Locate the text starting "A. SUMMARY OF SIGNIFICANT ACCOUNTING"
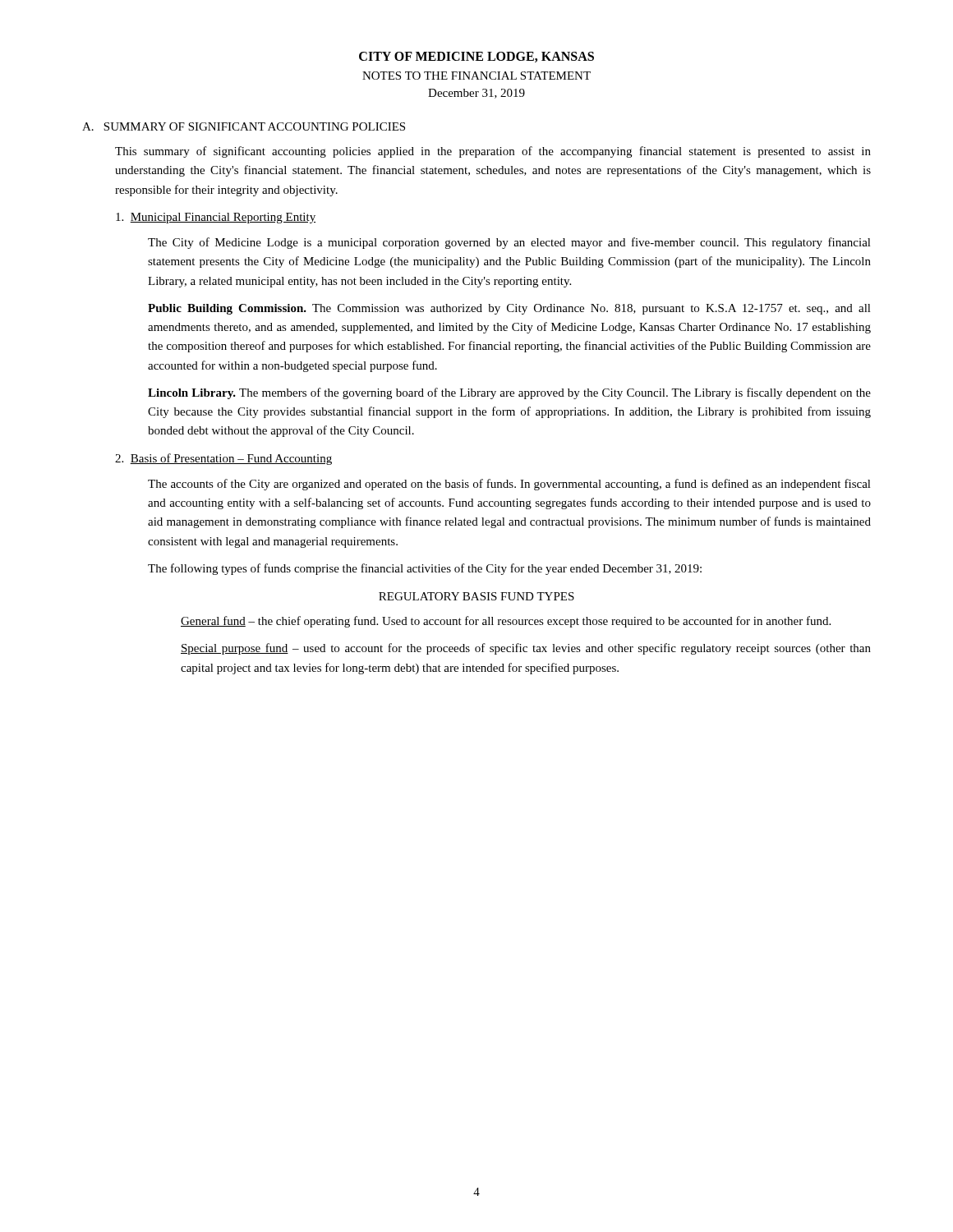 [x=244, y=126]
